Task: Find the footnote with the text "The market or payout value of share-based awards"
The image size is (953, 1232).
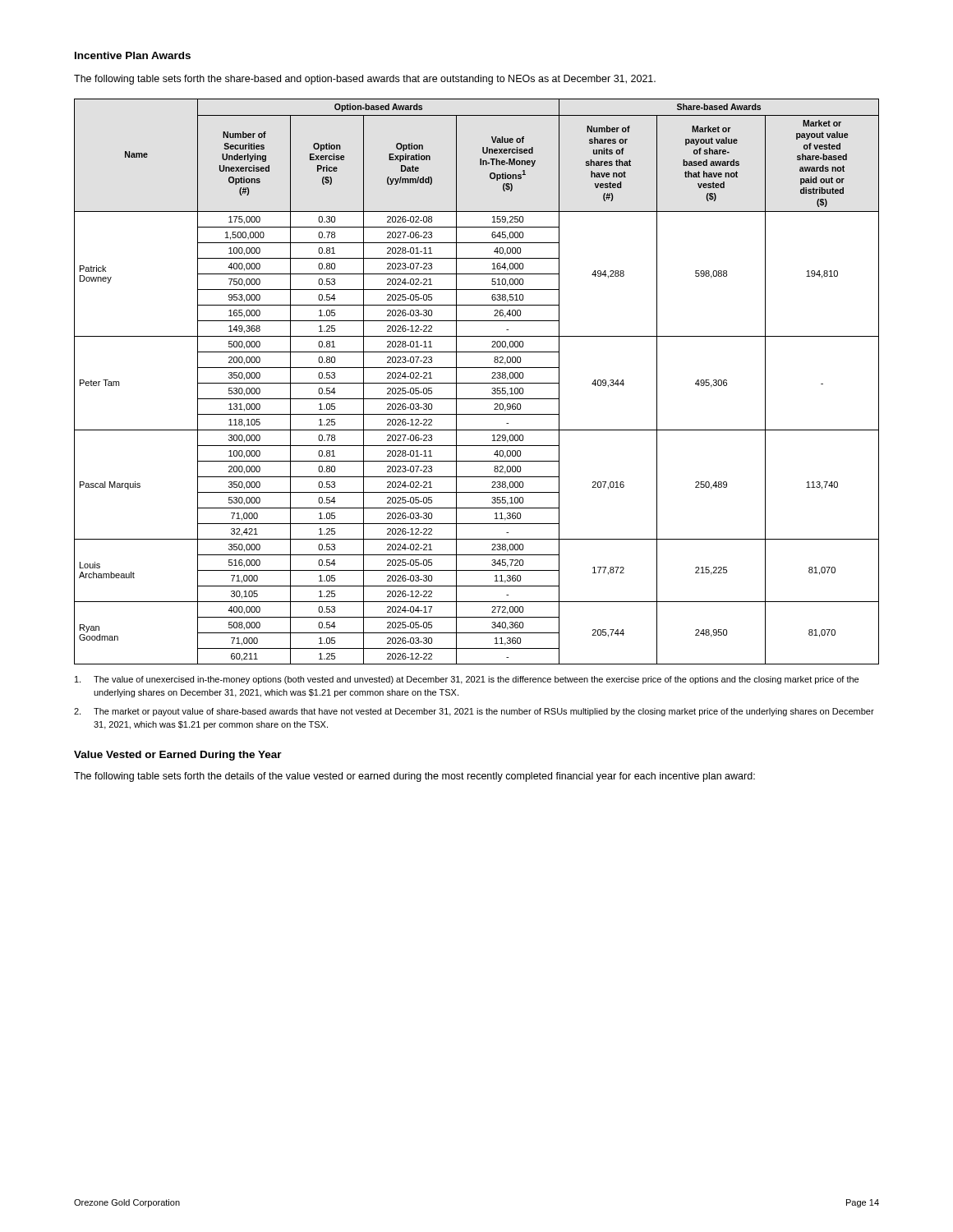Action: click(x=476, y=718)
